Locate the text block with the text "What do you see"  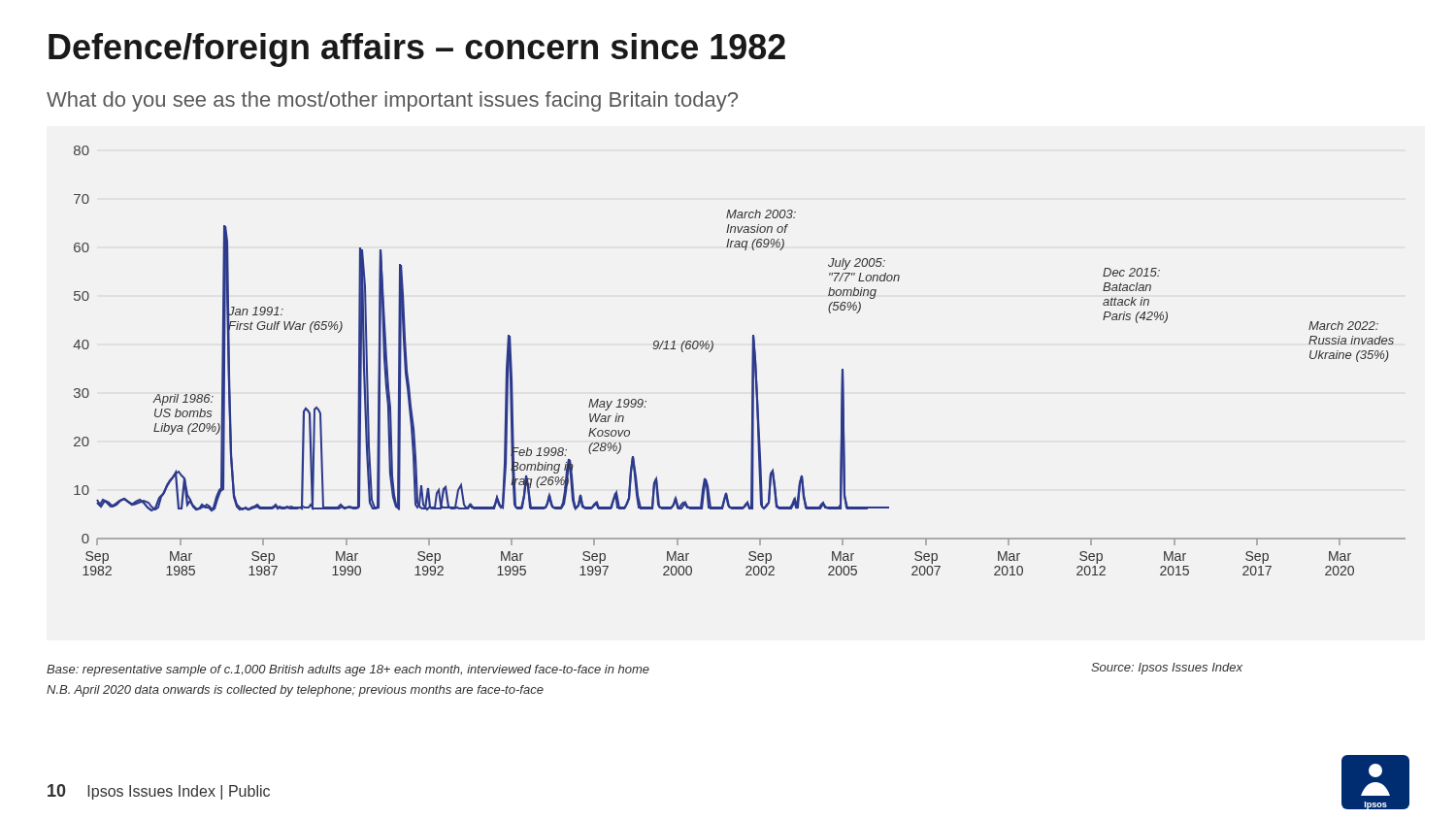click(393, 99)
